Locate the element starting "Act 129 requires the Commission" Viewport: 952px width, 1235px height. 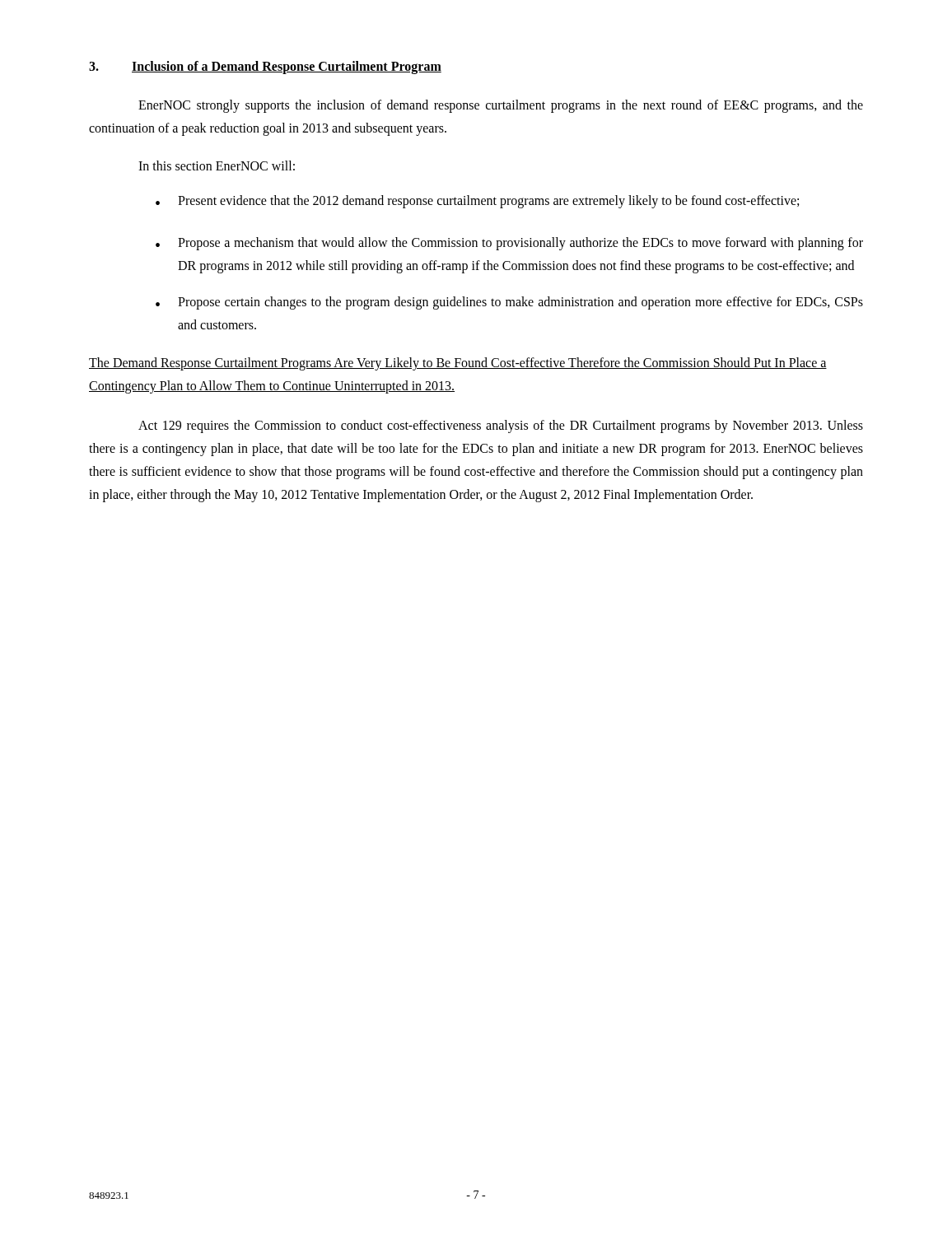(476, 460)
